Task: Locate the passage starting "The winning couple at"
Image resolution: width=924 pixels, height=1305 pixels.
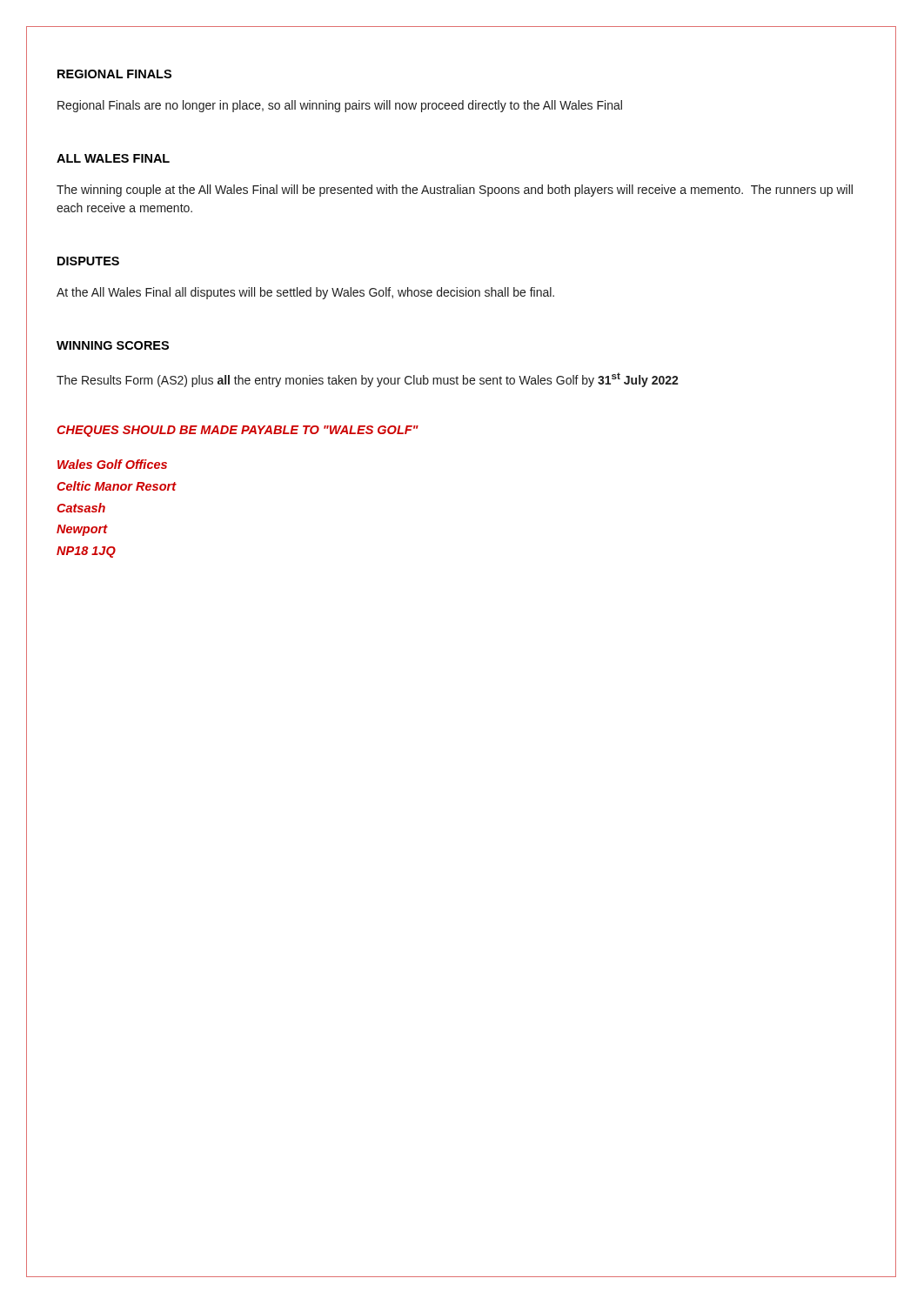Action: click(x=455, y=199)
